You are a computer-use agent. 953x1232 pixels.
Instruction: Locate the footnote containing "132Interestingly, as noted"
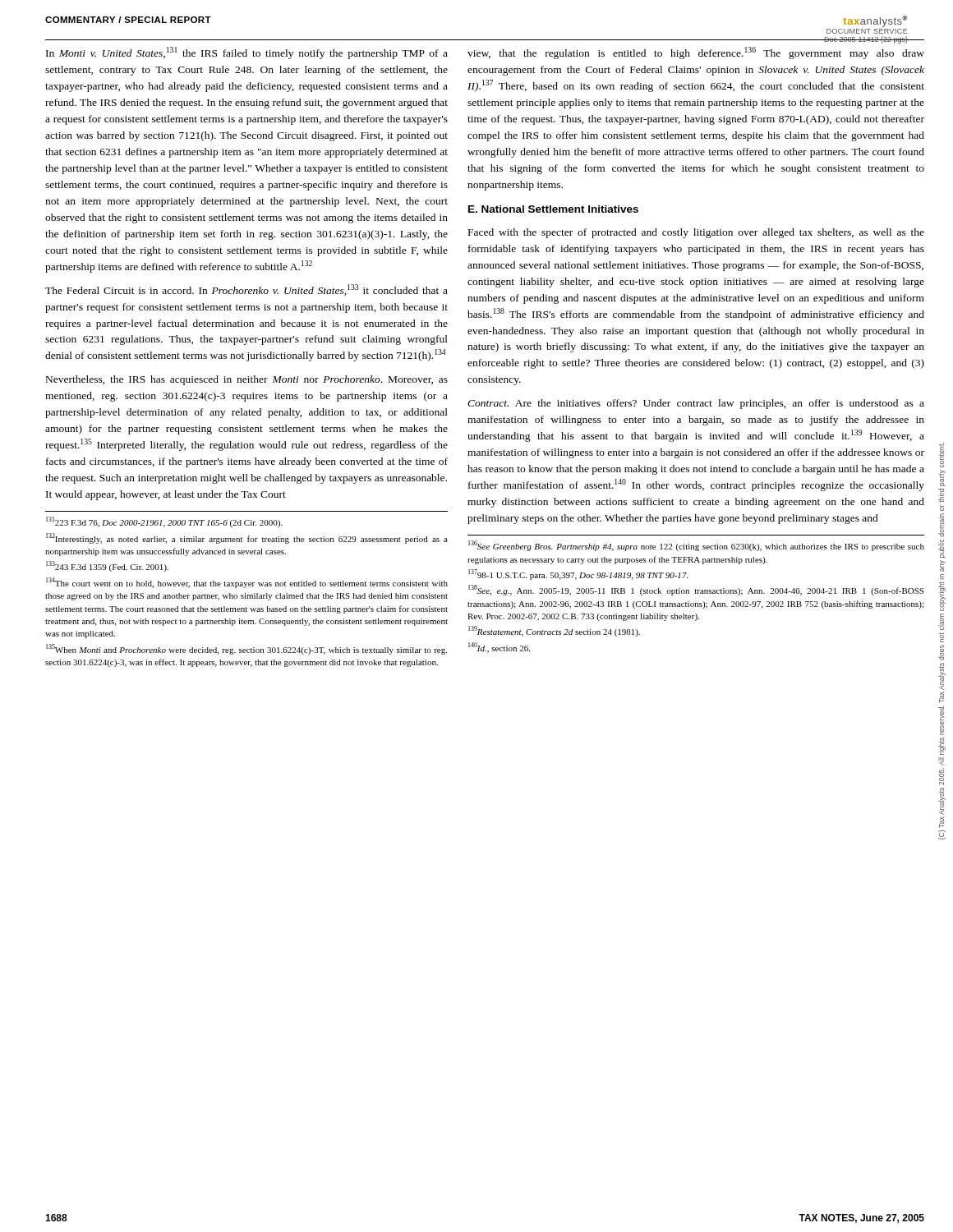point(246,544)
